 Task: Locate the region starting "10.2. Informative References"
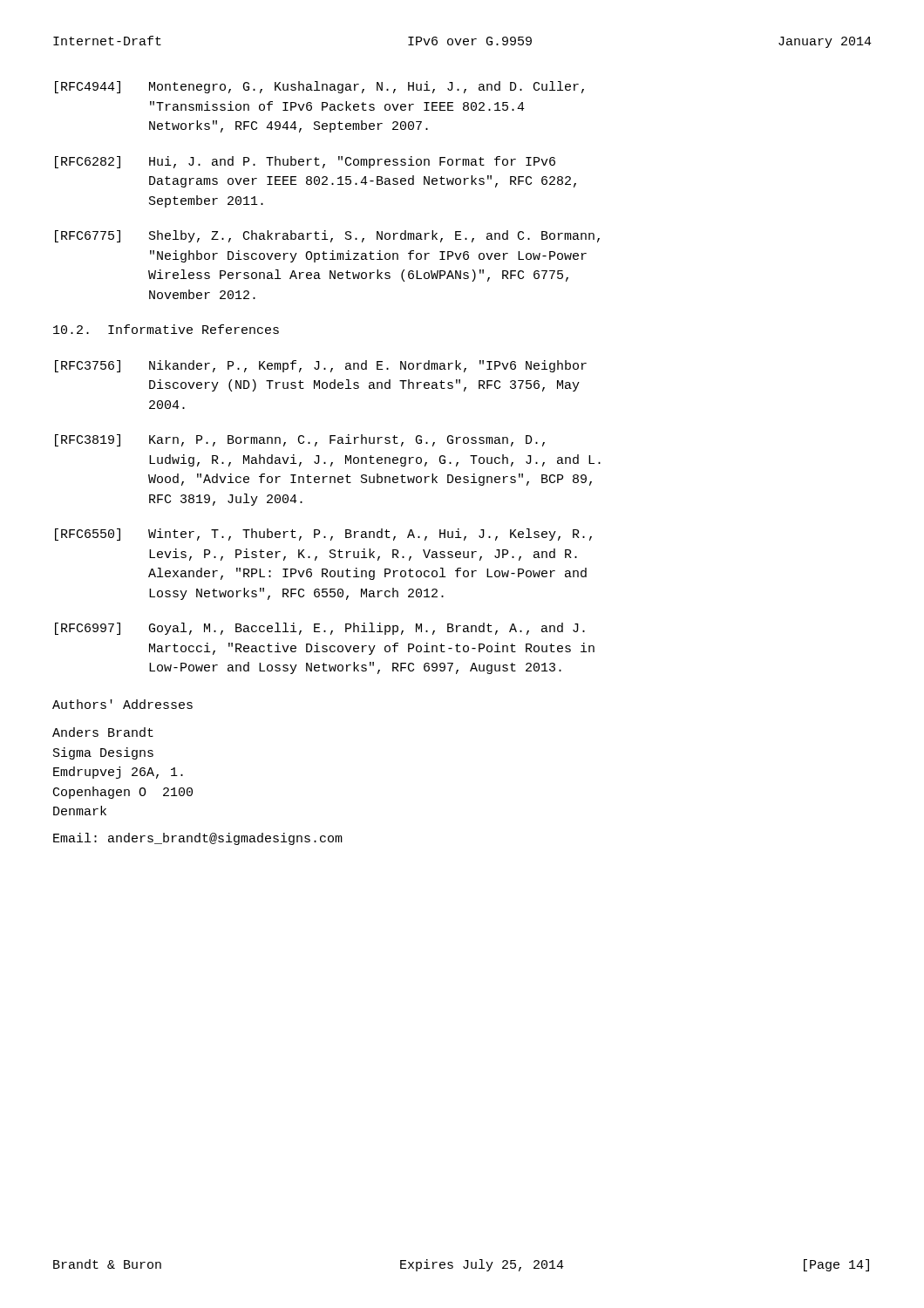click(166, 331)
